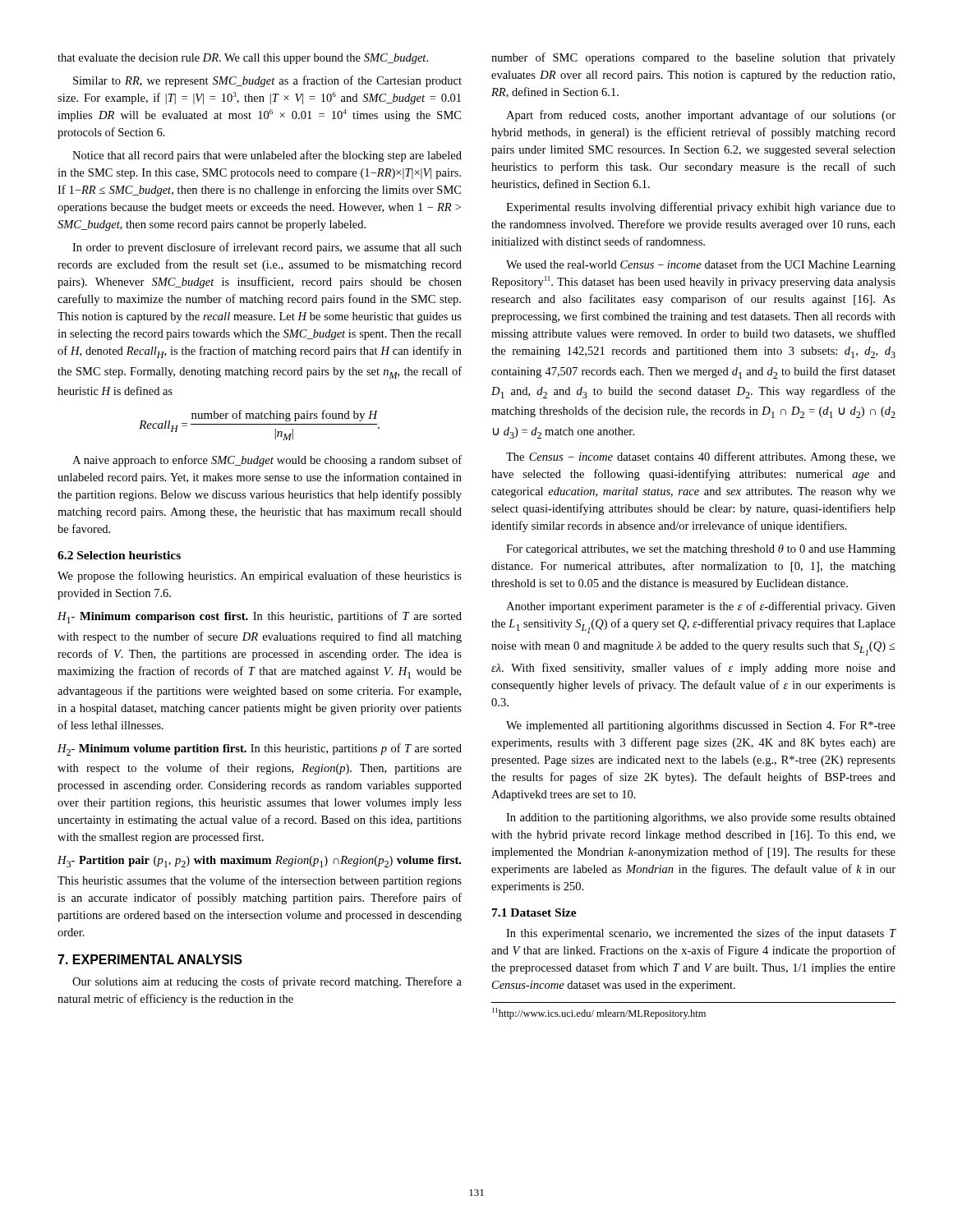The height and width of the screenshot is (1232, 953).
Task: Select the footnote
Action: (599, 1013)
